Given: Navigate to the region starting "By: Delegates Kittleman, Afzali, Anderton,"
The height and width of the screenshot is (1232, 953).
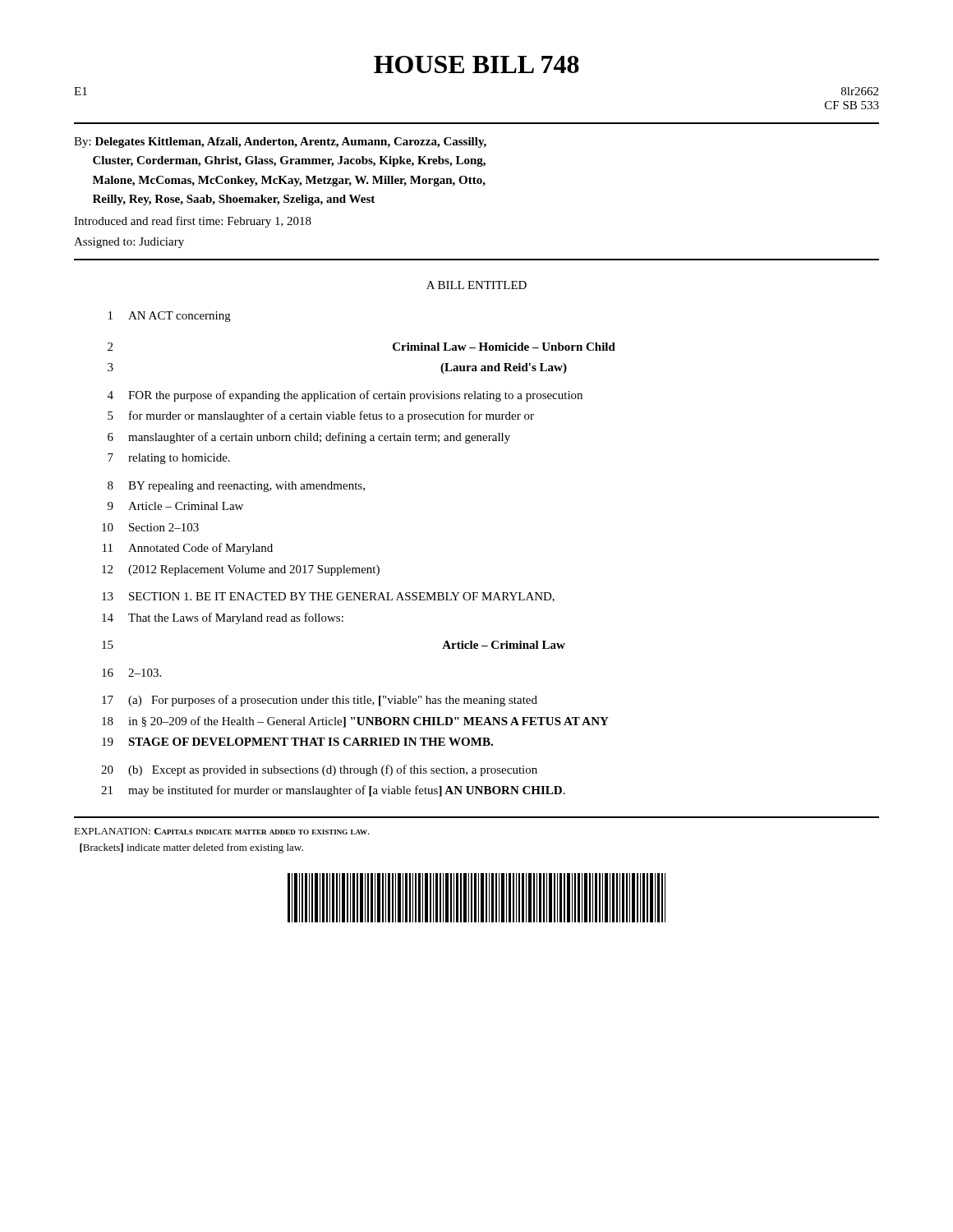Looking at the screenshot, I should point(476,191).
